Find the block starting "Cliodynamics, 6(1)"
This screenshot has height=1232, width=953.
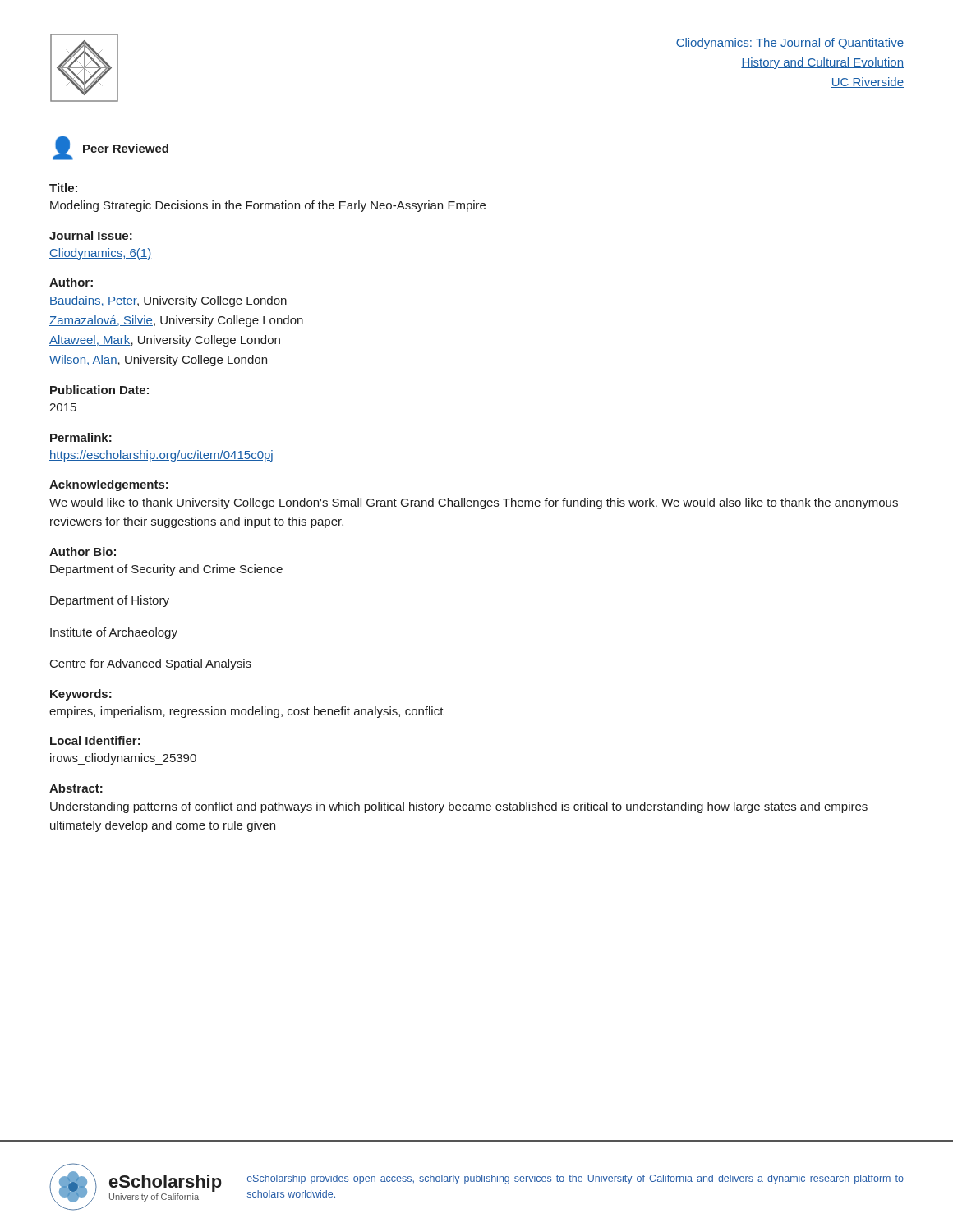100,252
